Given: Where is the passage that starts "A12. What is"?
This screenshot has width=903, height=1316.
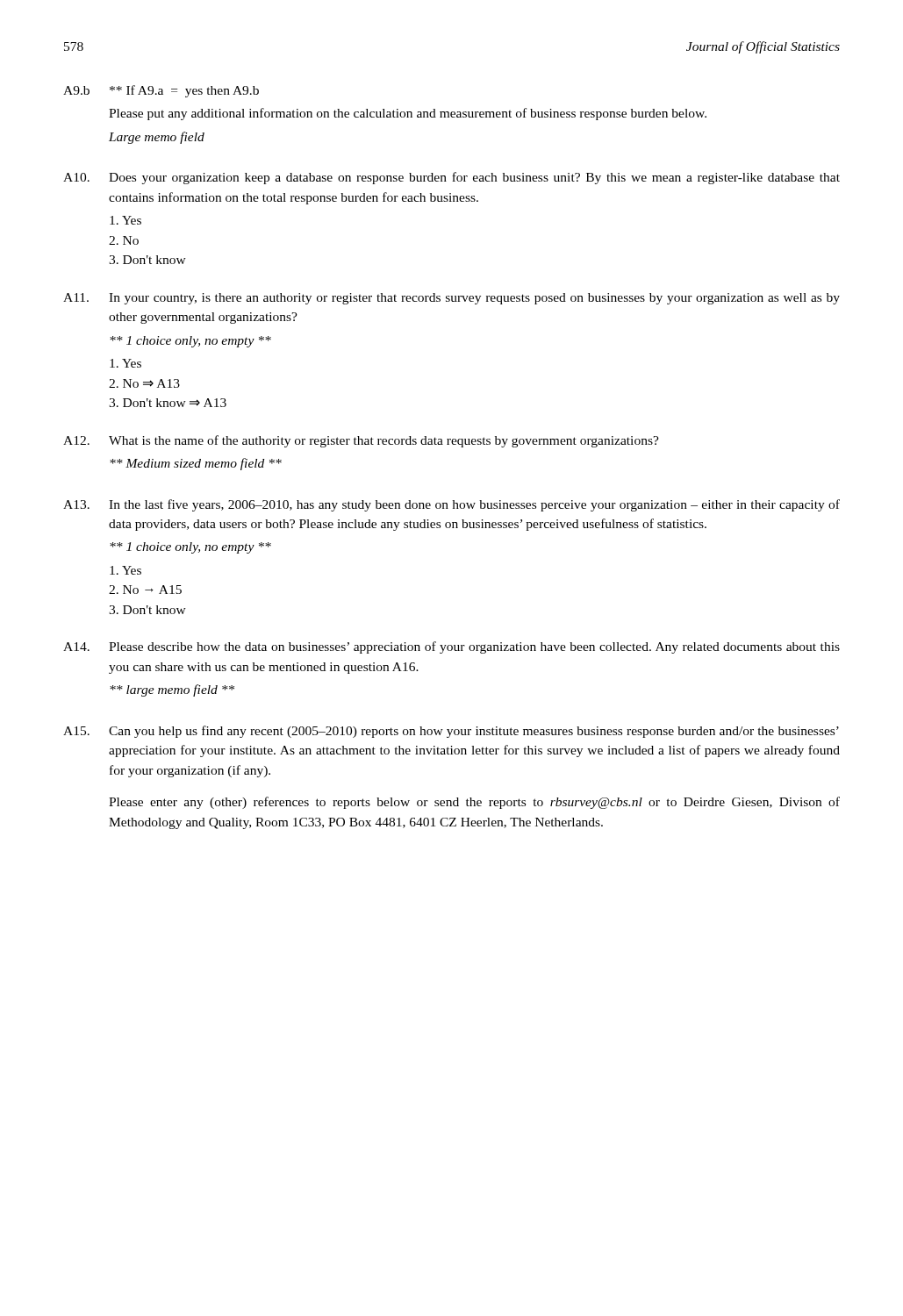Looking at the screenshot, I should [x=452, y=454].
